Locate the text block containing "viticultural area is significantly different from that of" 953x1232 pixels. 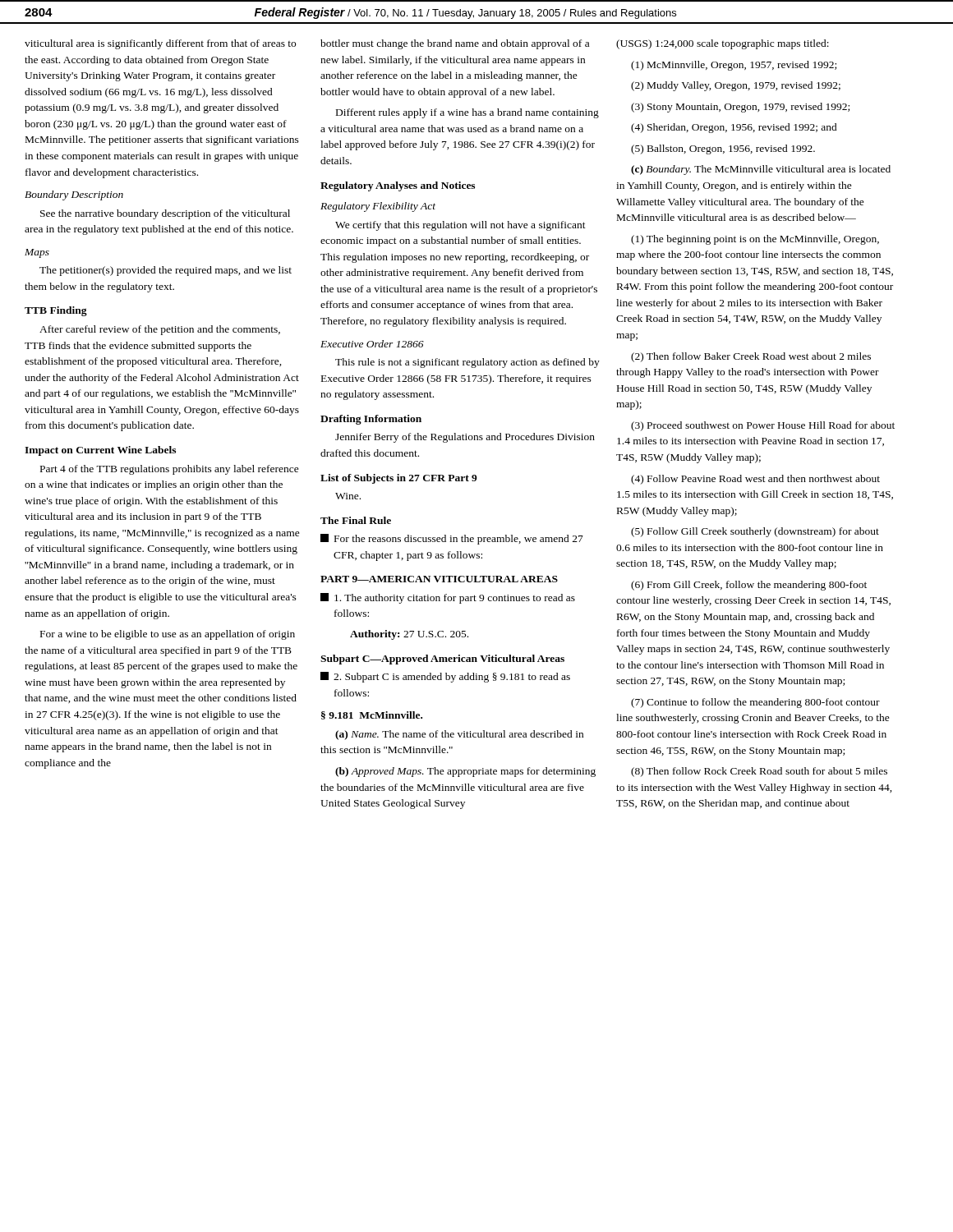click(x=164, y=108)
